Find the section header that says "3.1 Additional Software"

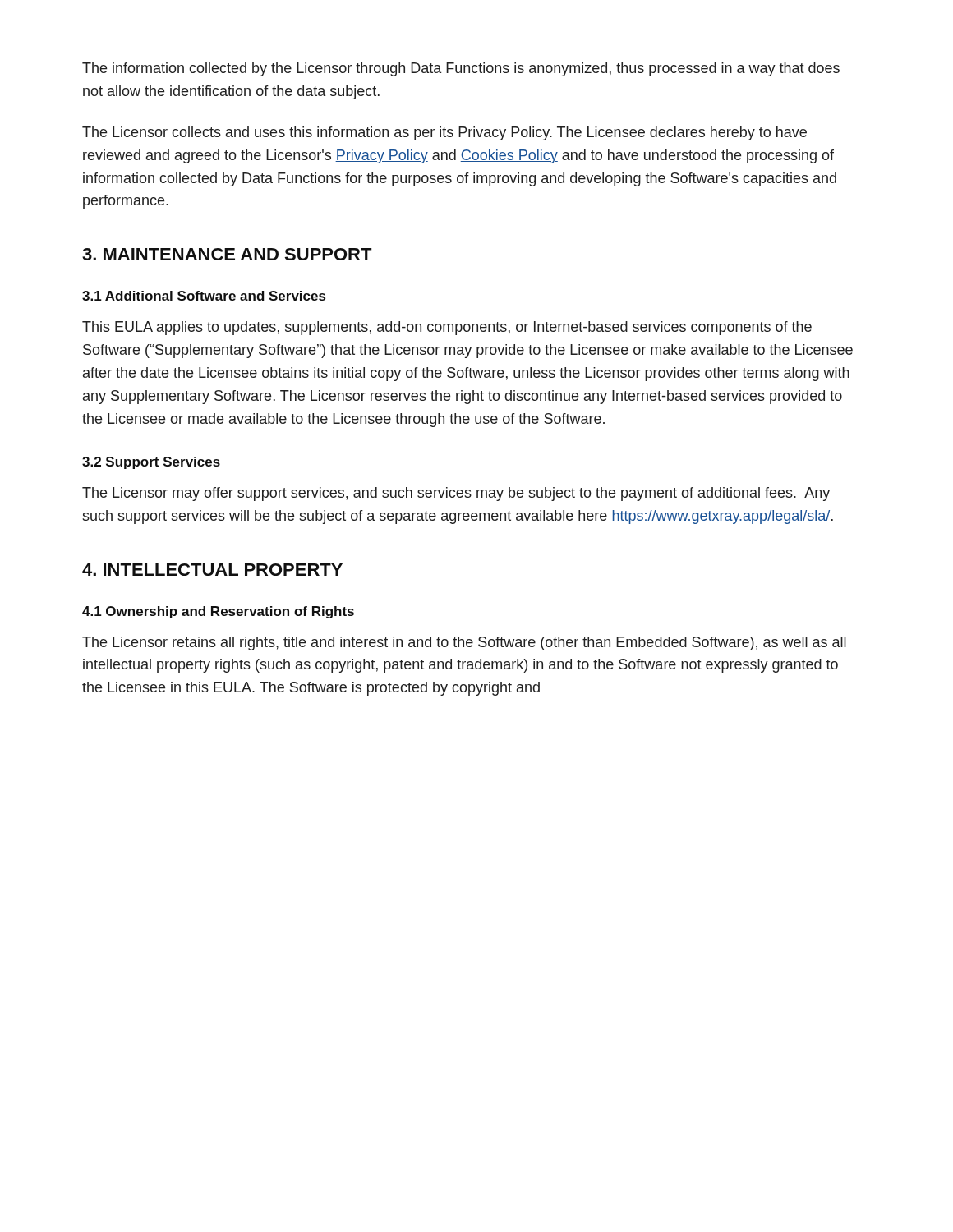point(204,296)
